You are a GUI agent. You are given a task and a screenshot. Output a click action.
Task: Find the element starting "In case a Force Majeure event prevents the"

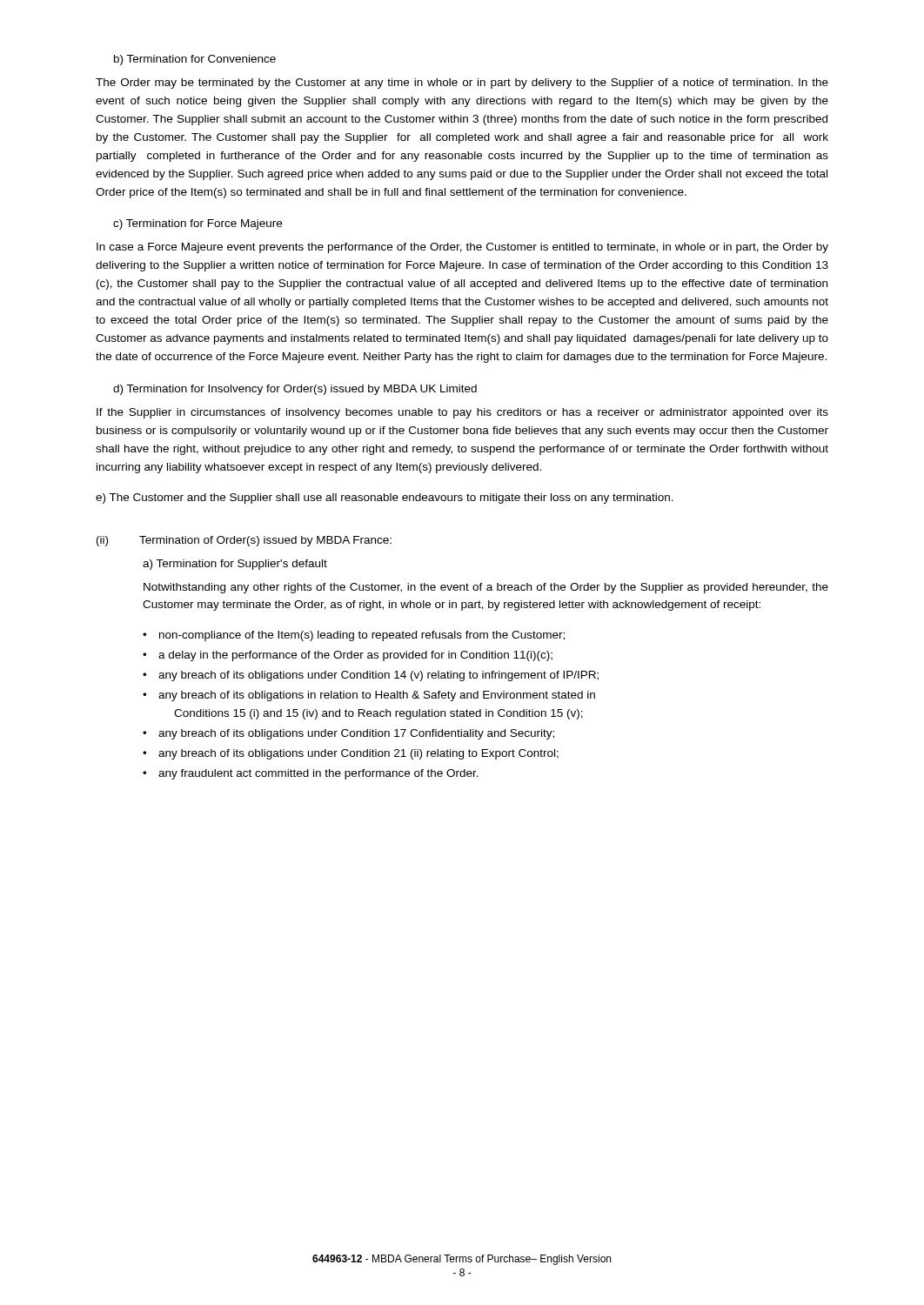click(x=462, y=302)
